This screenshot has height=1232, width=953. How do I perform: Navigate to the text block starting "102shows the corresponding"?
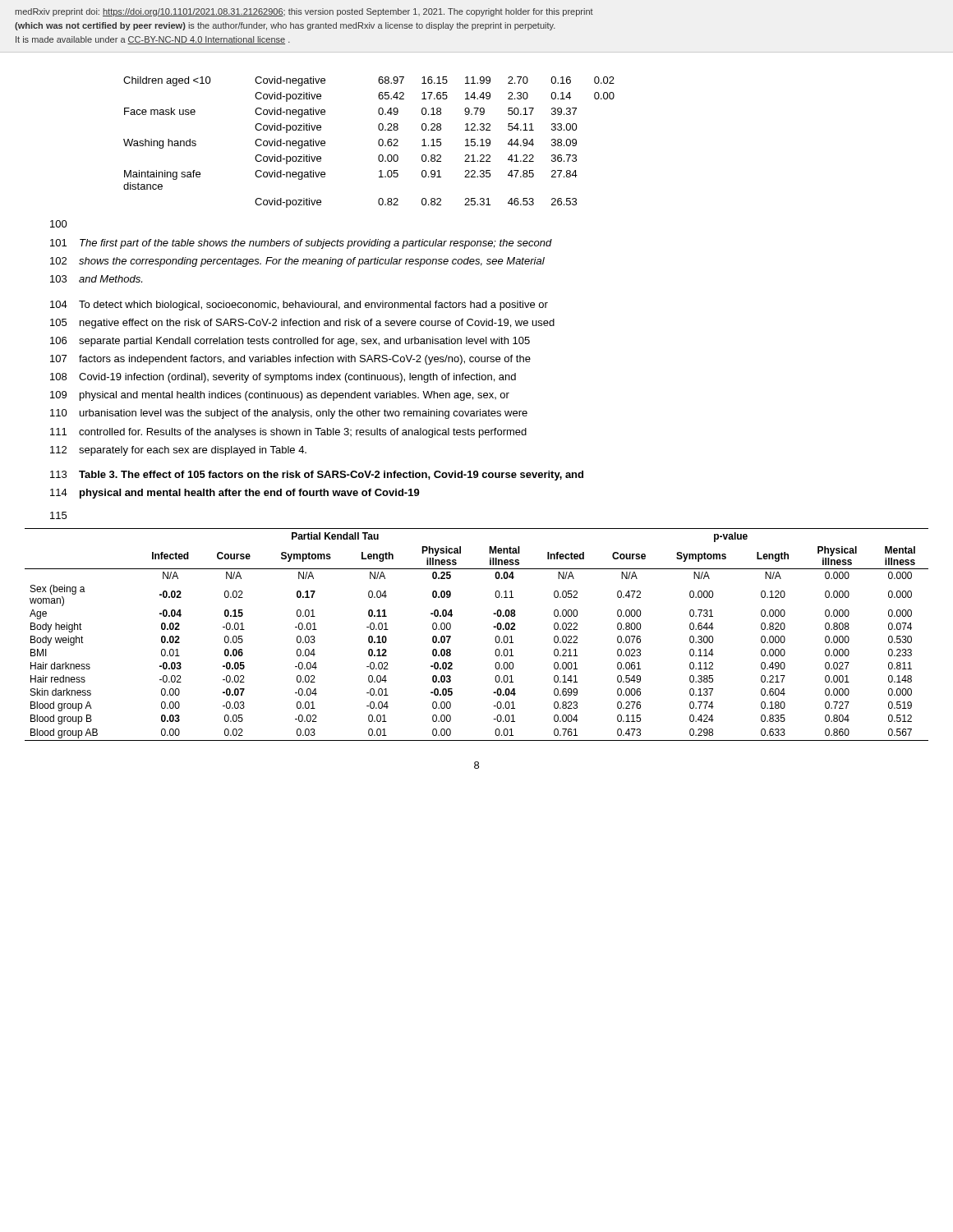coord(297,261)
